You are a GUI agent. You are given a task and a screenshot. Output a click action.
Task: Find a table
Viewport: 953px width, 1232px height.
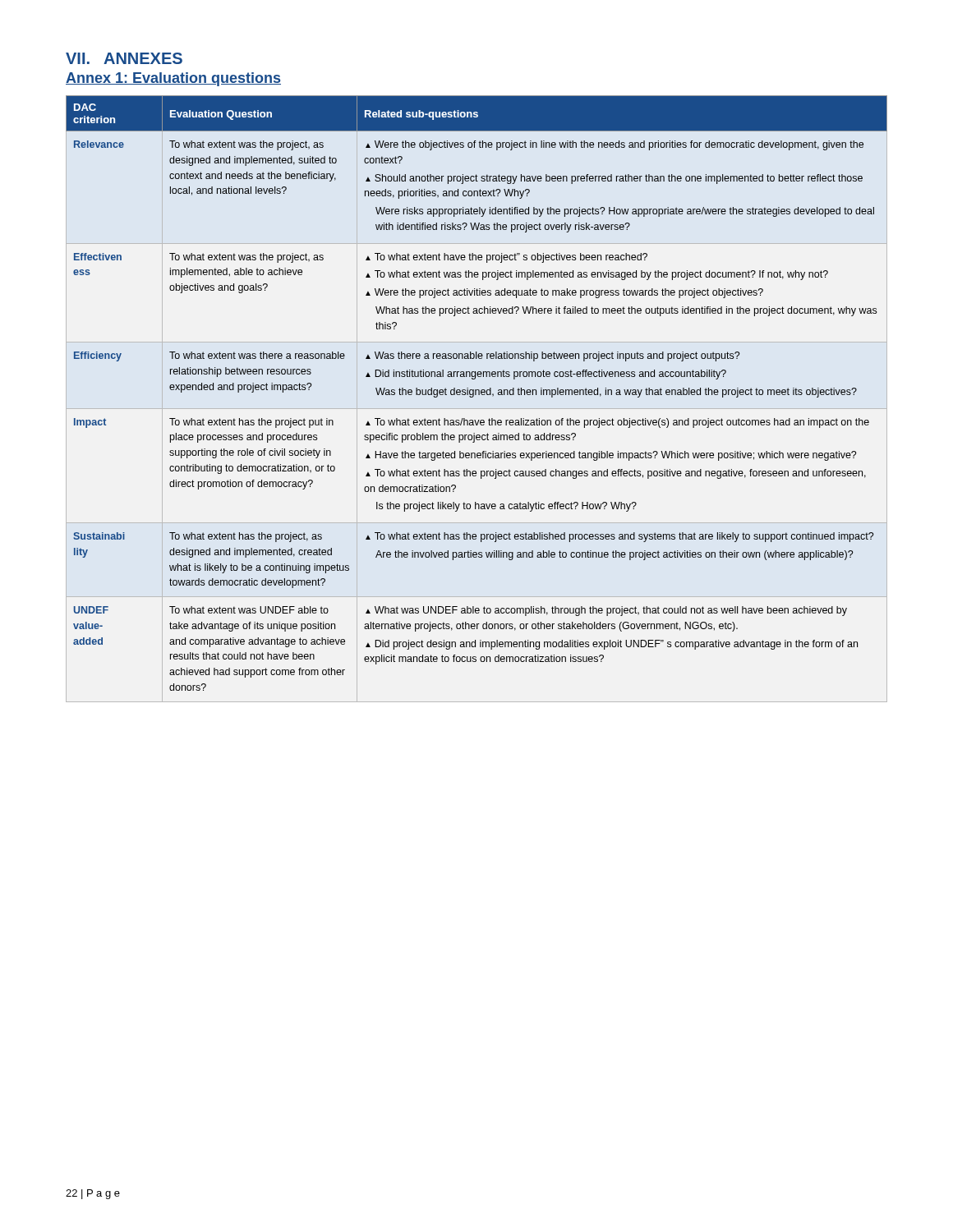(x=476, y=399)
